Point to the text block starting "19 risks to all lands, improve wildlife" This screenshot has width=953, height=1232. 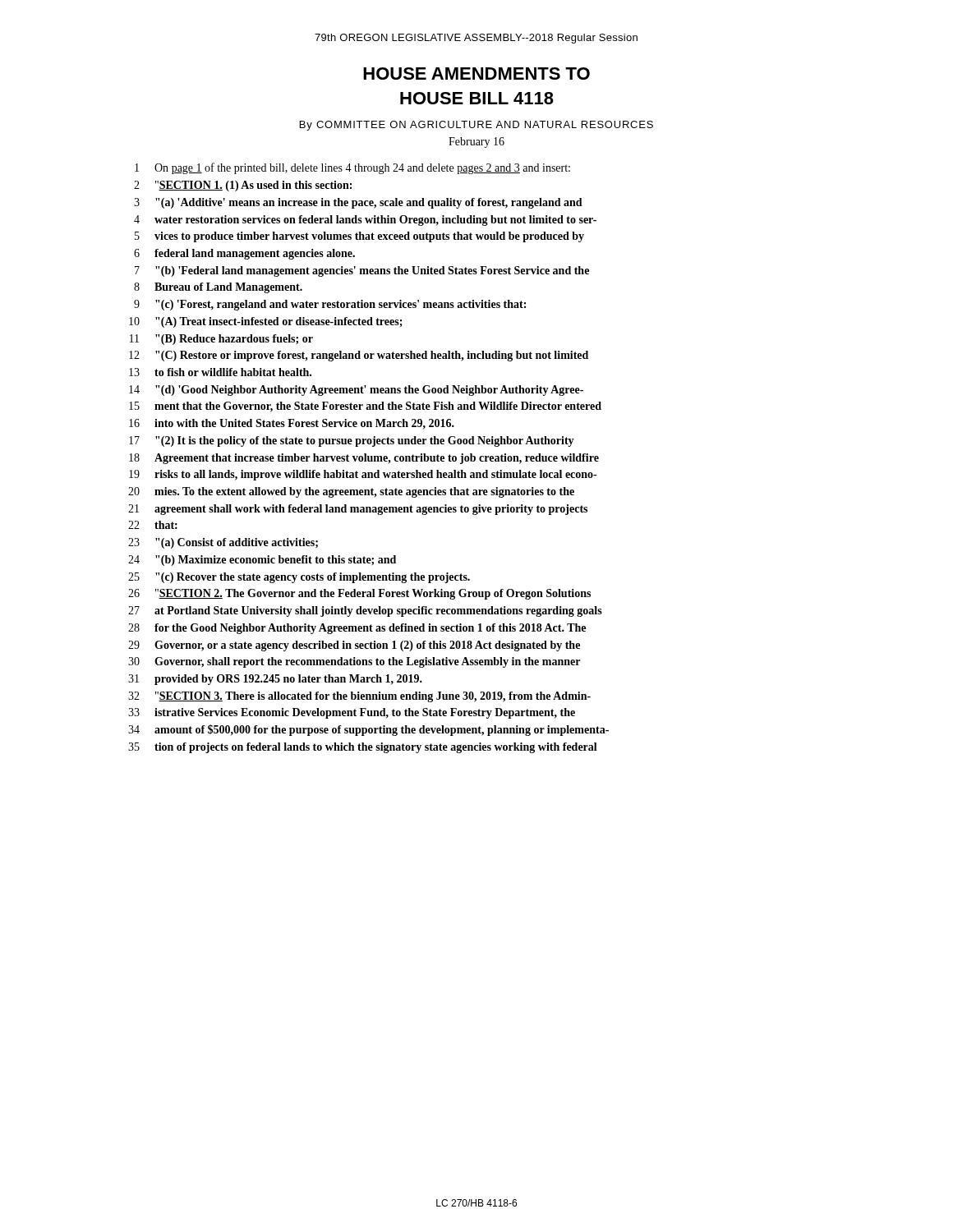[488, 475]
